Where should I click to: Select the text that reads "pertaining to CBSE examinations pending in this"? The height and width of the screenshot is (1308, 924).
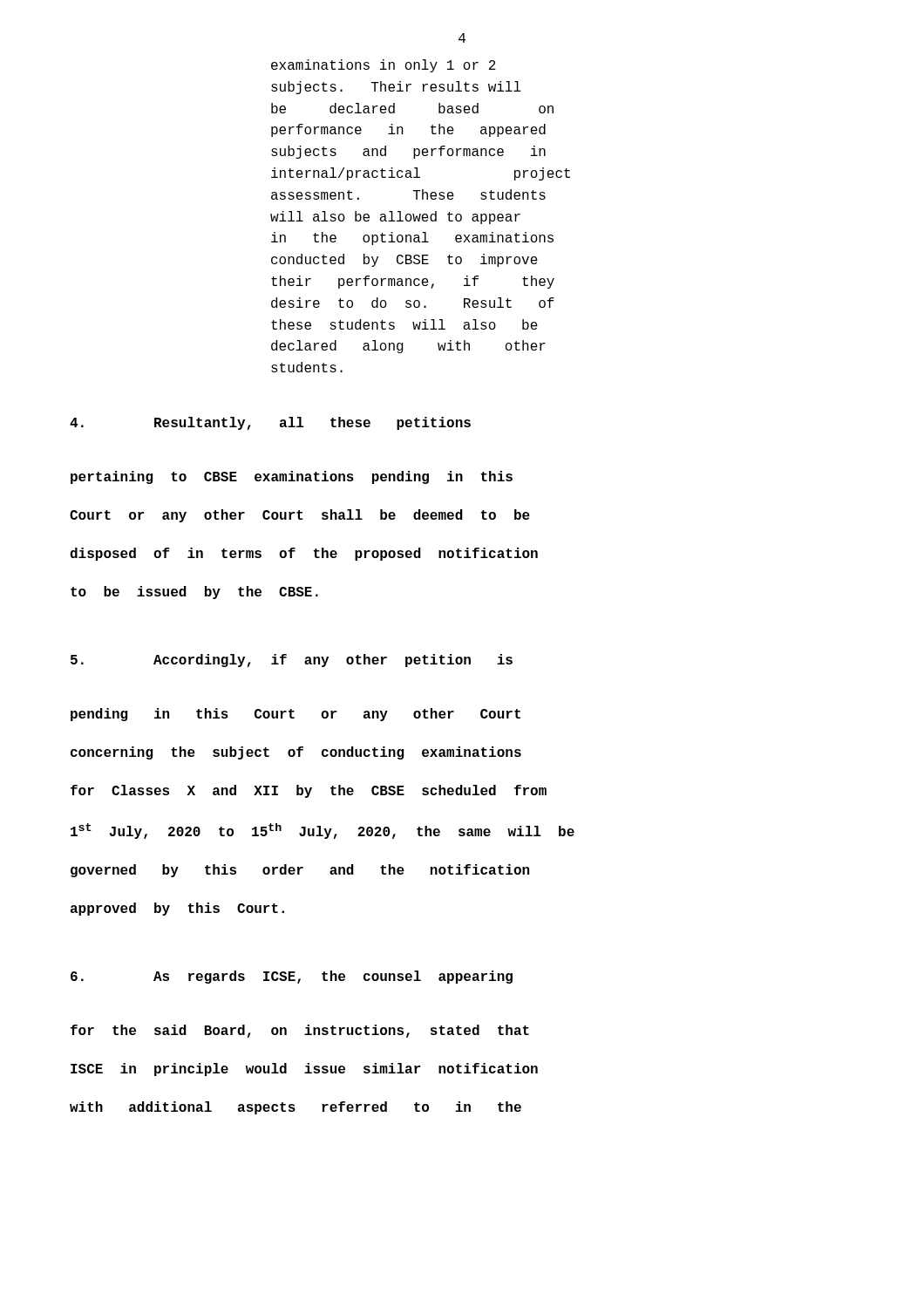tap(292, 478)
